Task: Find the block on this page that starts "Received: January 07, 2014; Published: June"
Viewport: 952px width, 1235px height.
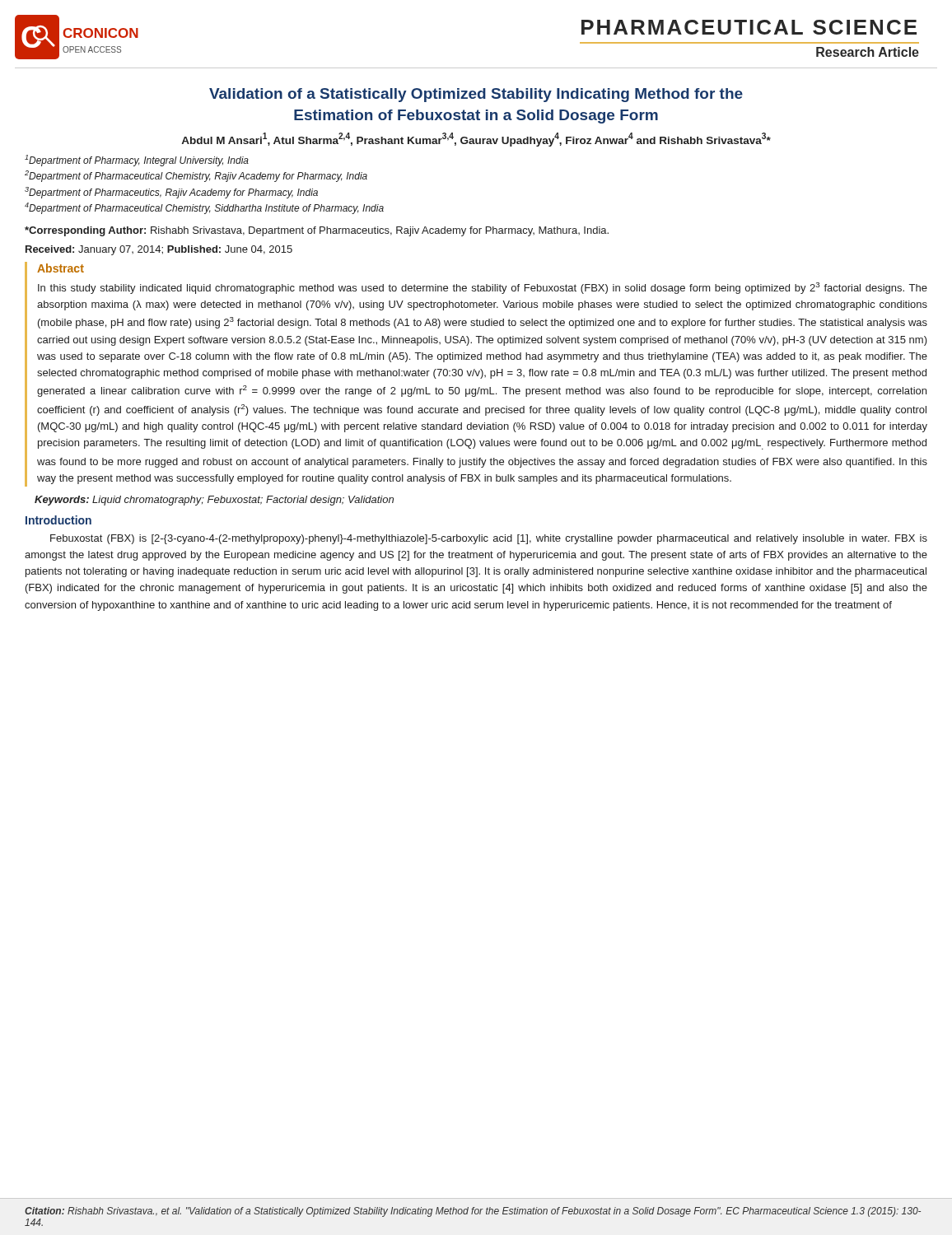Action: pos(159,249)
